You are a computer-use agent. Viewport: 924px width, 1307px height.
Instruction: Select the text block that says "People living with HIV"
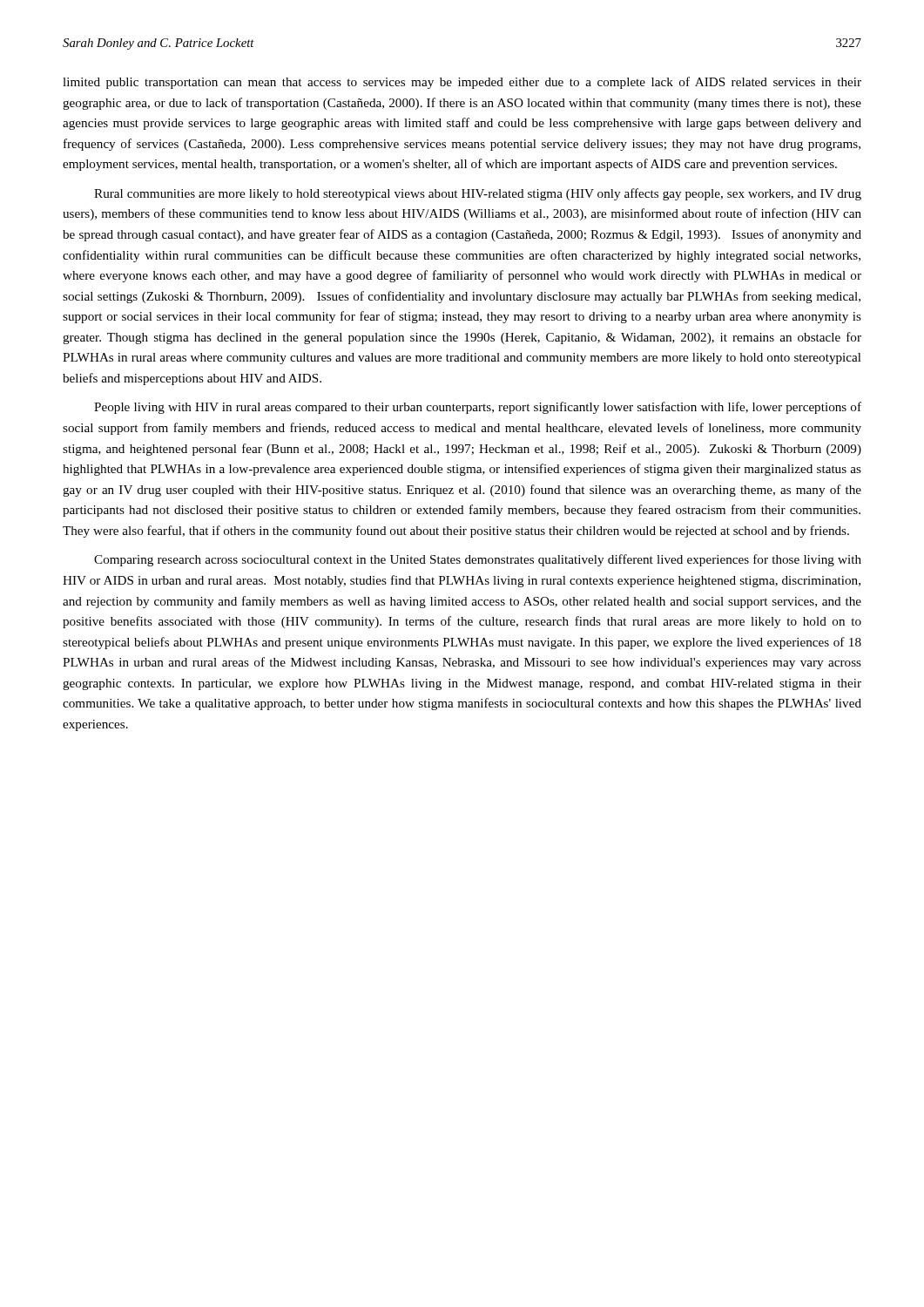(x=462, y=468)
